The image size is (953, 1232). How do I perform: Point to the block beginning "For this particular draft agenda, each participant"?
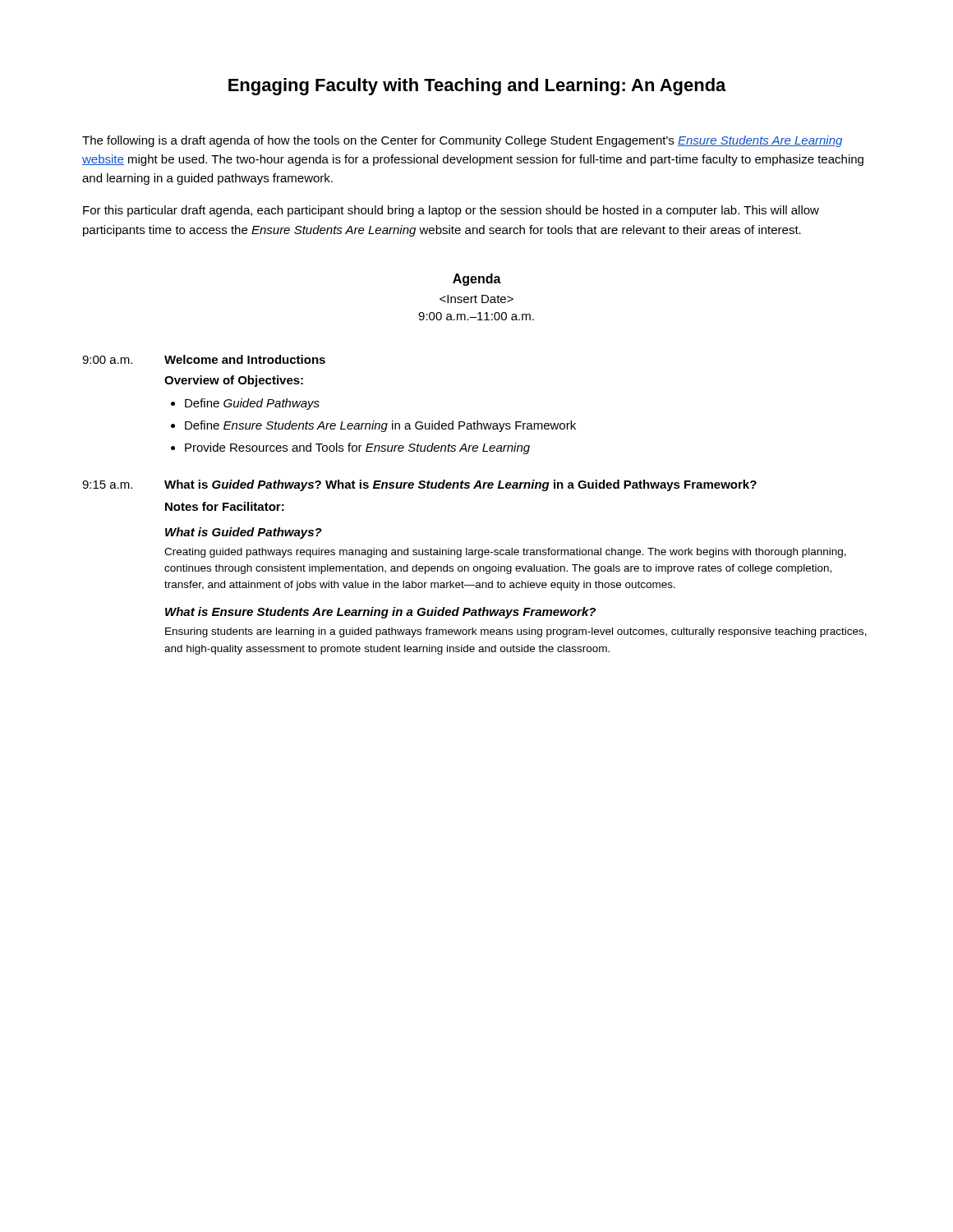point(451,220)
